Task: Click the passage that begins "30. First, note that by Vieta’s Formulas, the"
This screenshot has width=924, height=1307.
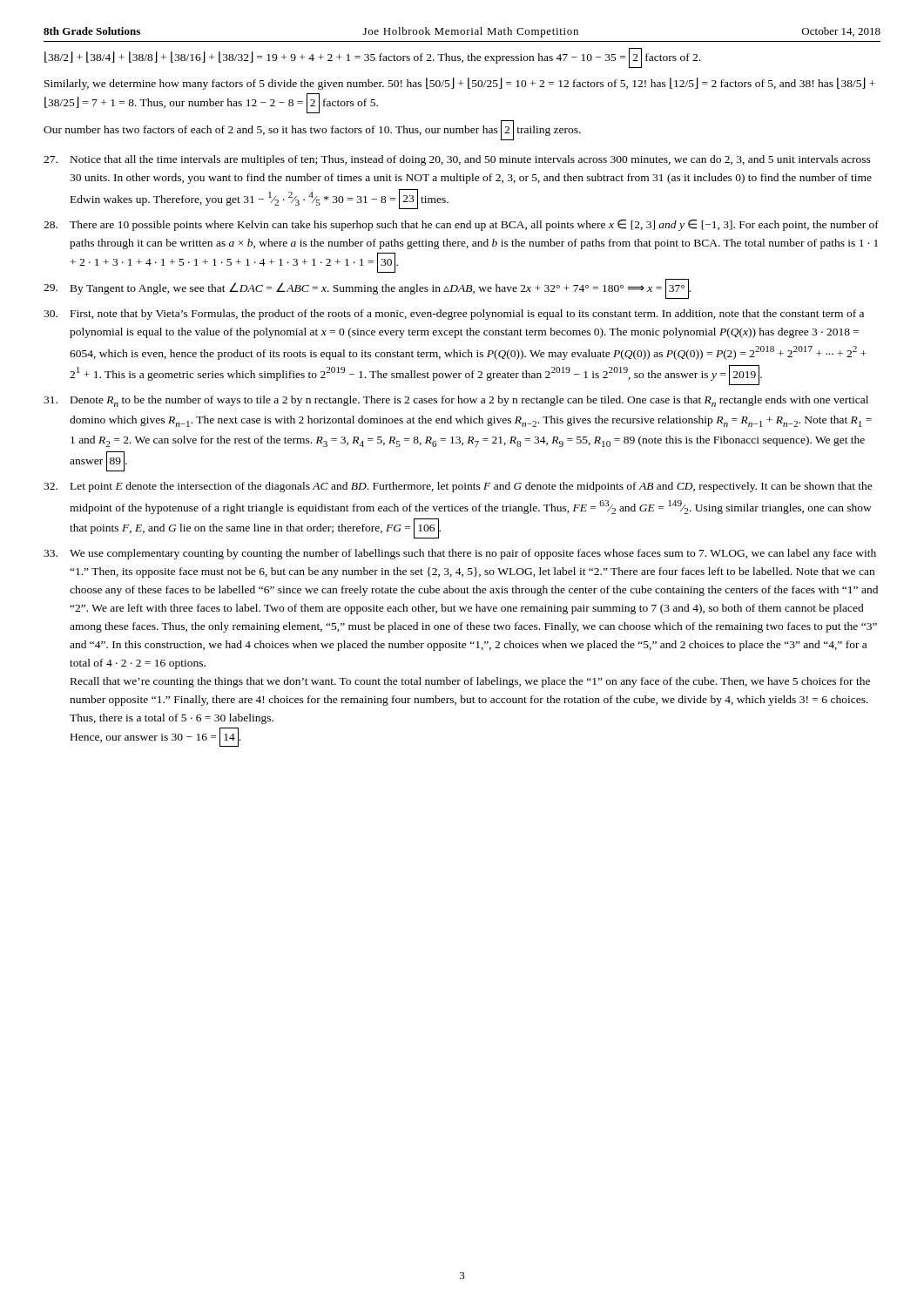Action: (x=462, y=345)
